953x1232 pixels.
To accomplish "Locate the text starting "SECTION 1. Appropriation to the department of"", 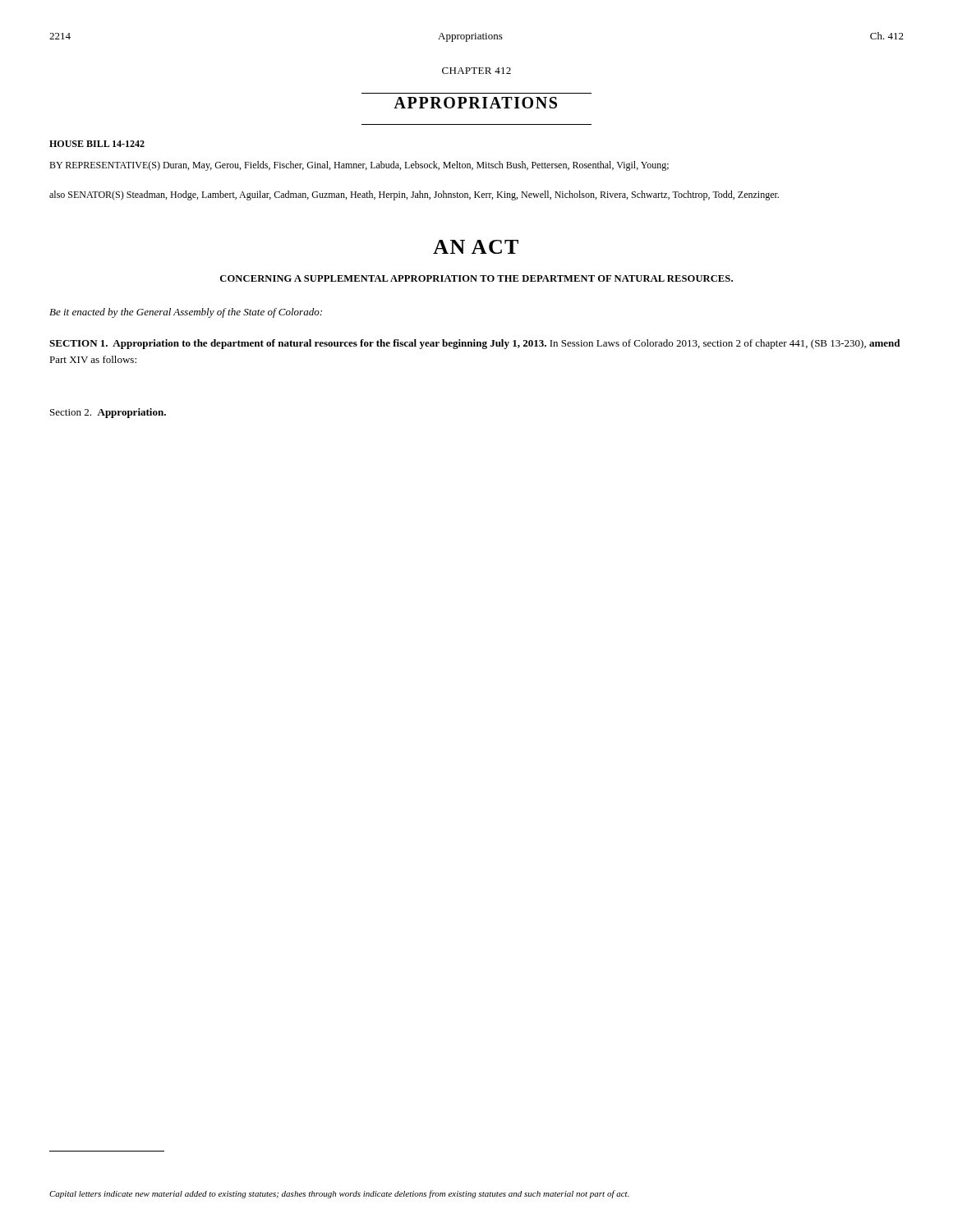I will click(475, 351).
